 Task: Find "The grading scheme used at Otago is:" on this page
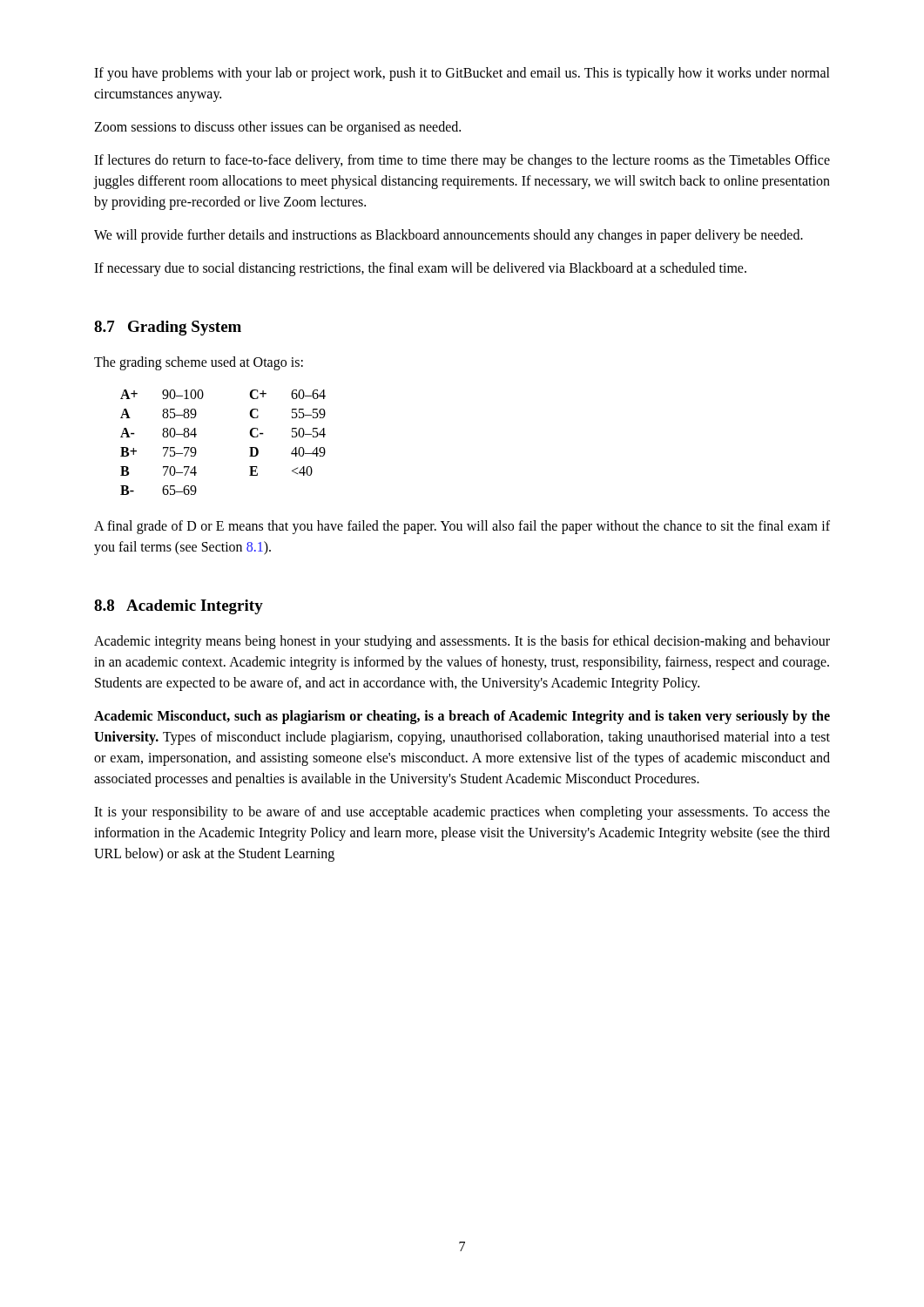(199, 363)
